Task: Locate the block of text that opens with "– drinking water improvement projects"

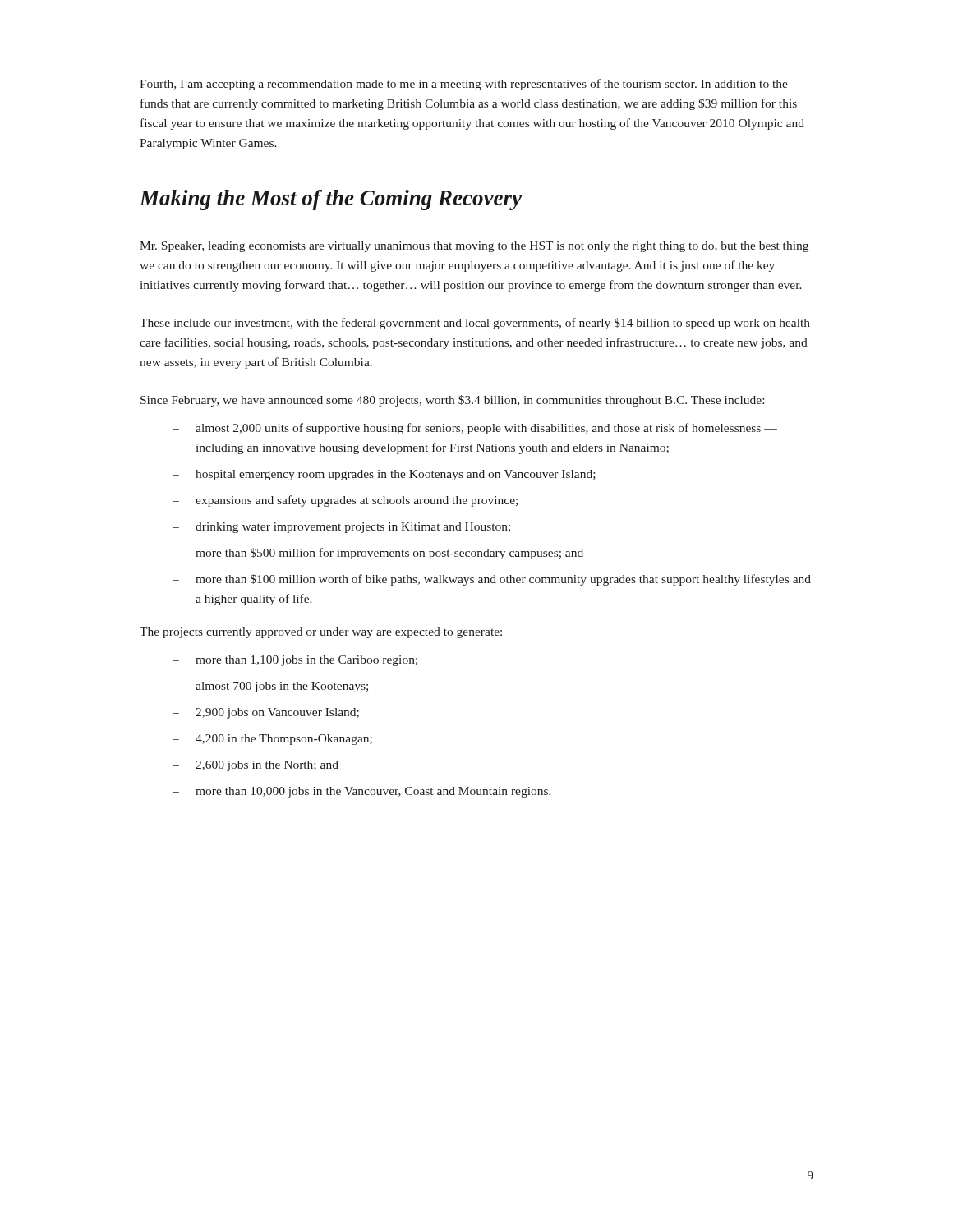Action: (493, 527)
